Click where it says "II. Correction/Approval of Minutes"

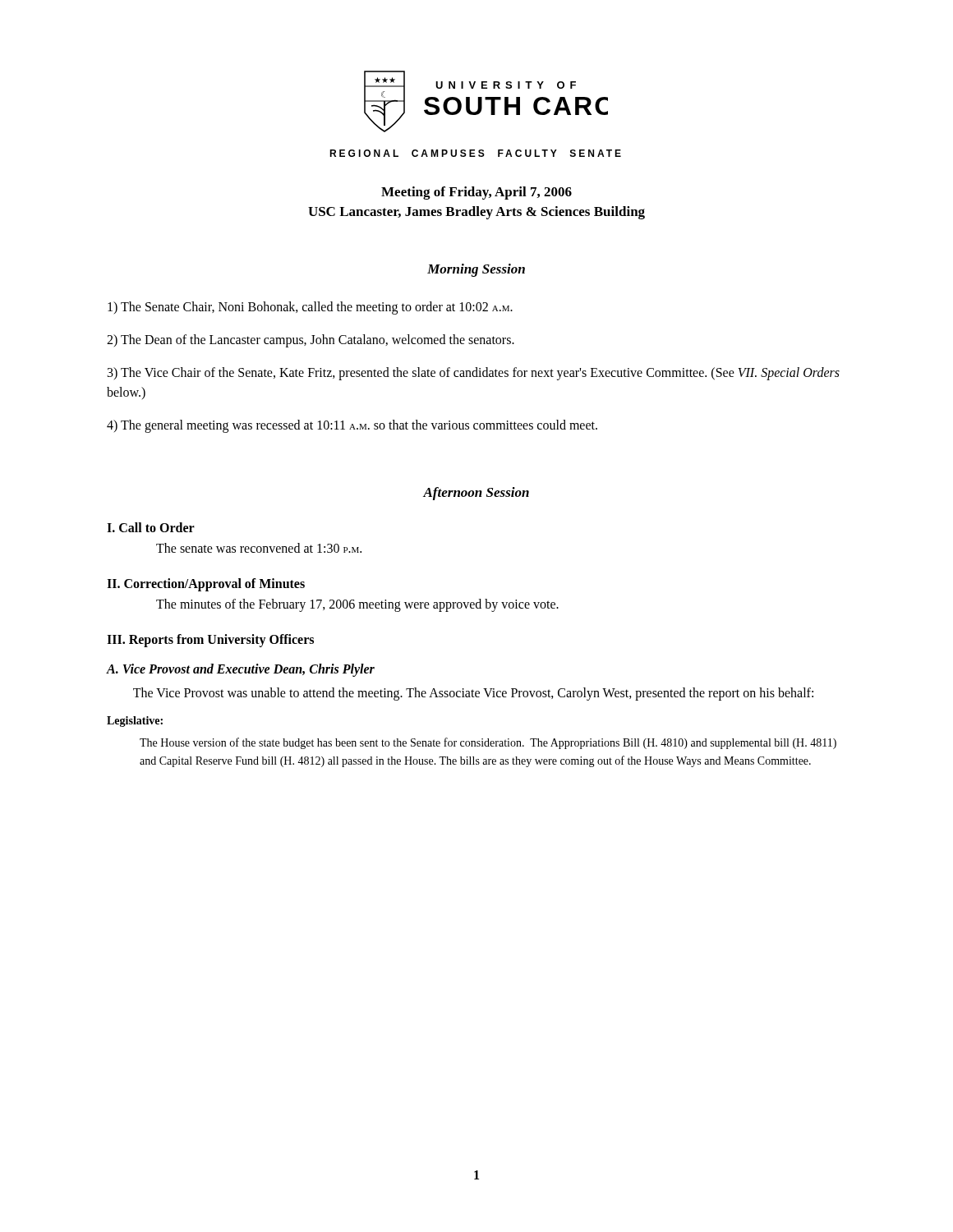click(206, 584)
